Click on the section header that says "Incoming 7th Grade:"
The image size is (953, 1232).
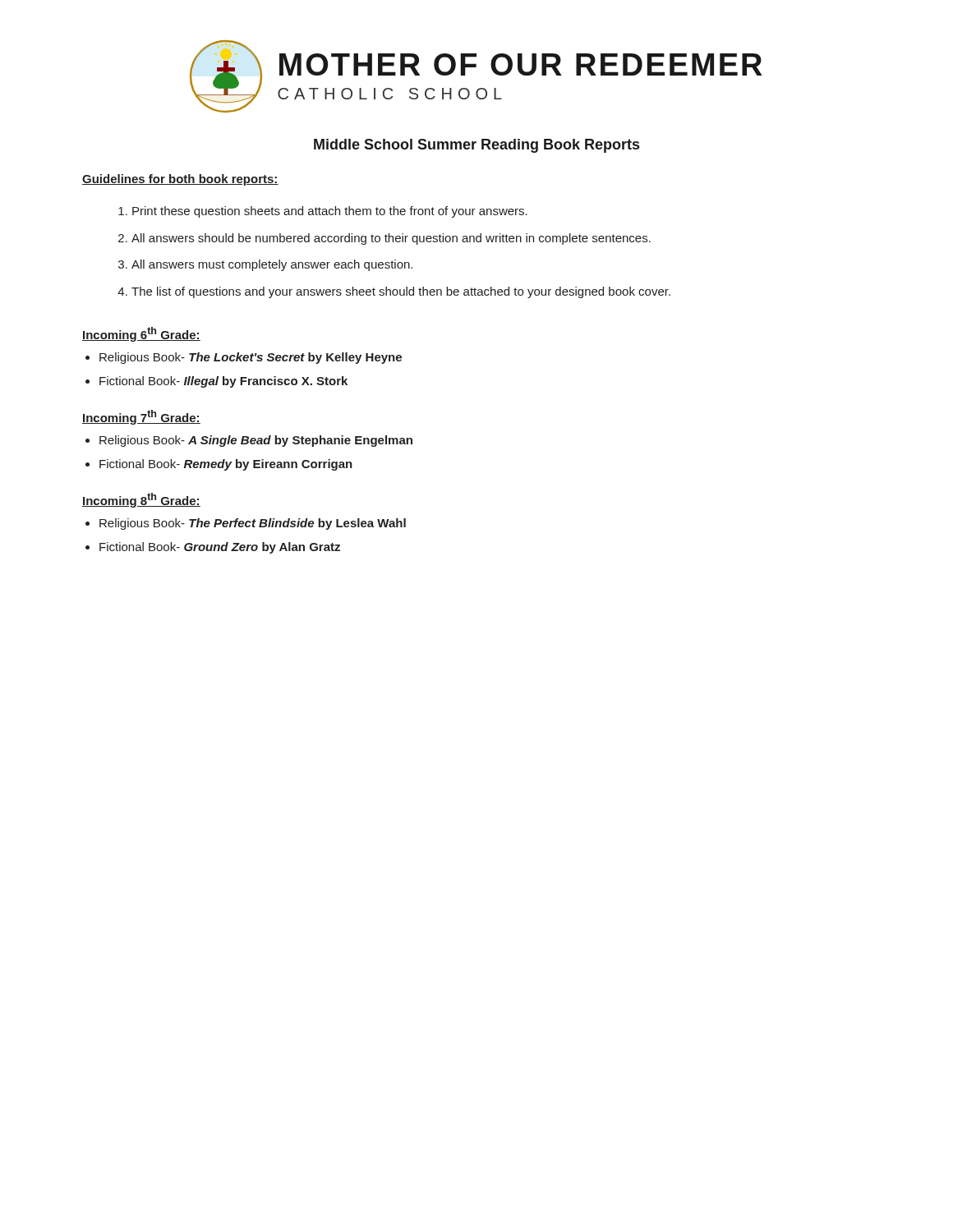141,416
